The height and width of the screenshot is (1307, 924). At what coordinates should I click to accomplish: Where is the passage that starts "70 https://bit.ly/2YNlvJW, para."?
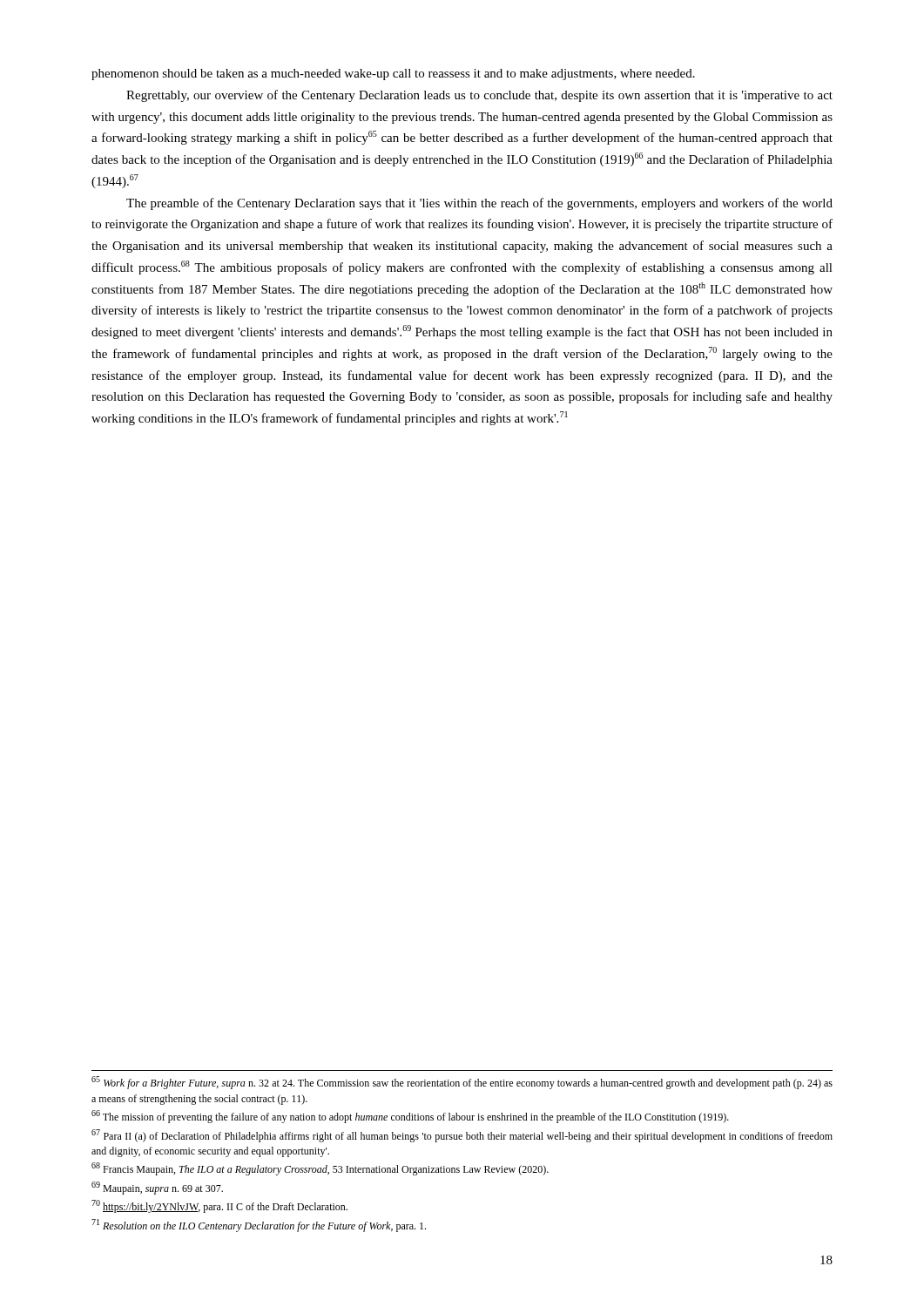pos(220,1206)
